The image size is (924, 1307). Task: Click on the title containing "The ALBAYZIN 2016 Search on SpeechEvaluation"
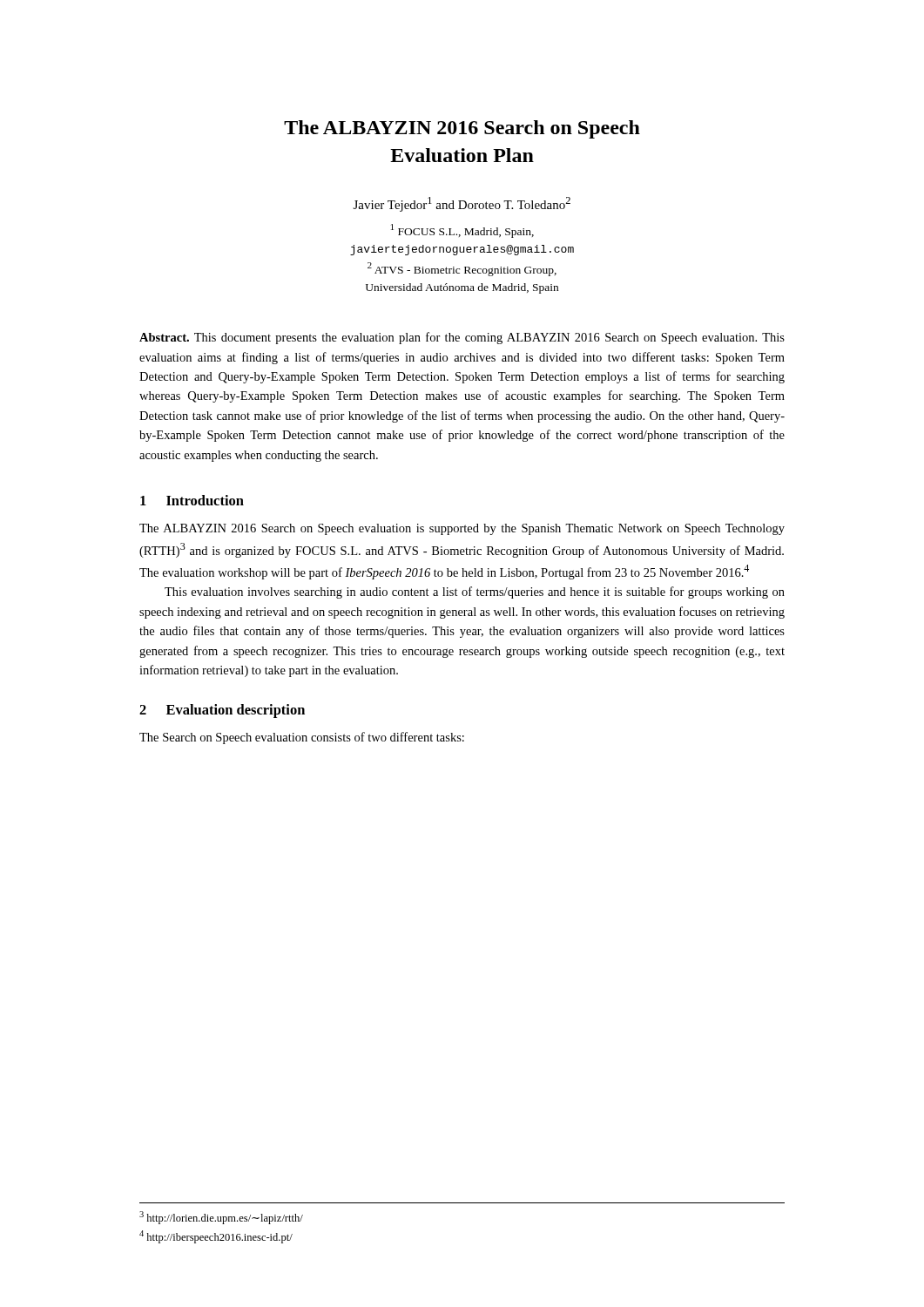click(462, 142)
